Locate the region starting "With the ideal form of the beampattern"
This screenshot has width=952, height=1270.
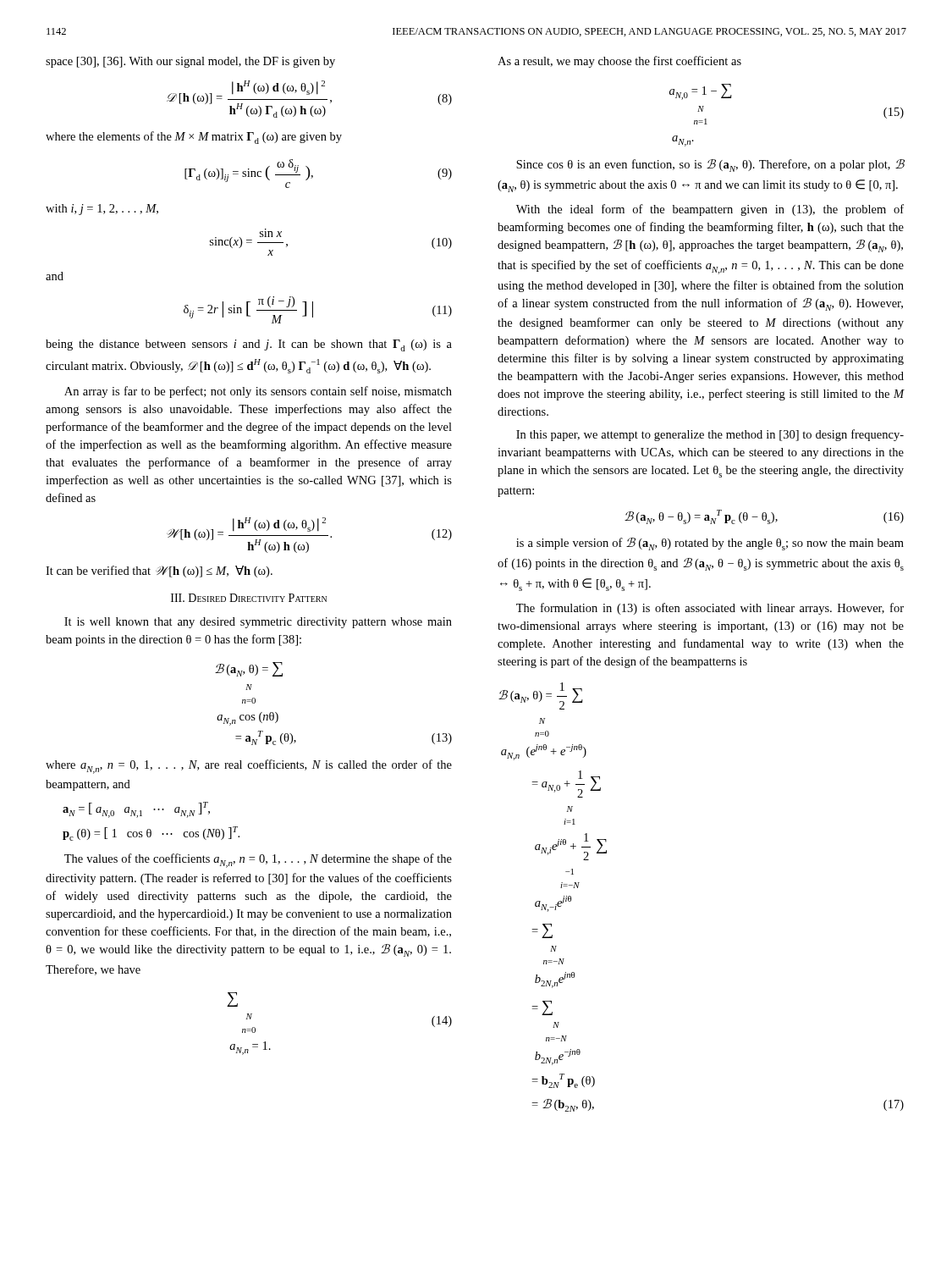(x=701, y=310)
